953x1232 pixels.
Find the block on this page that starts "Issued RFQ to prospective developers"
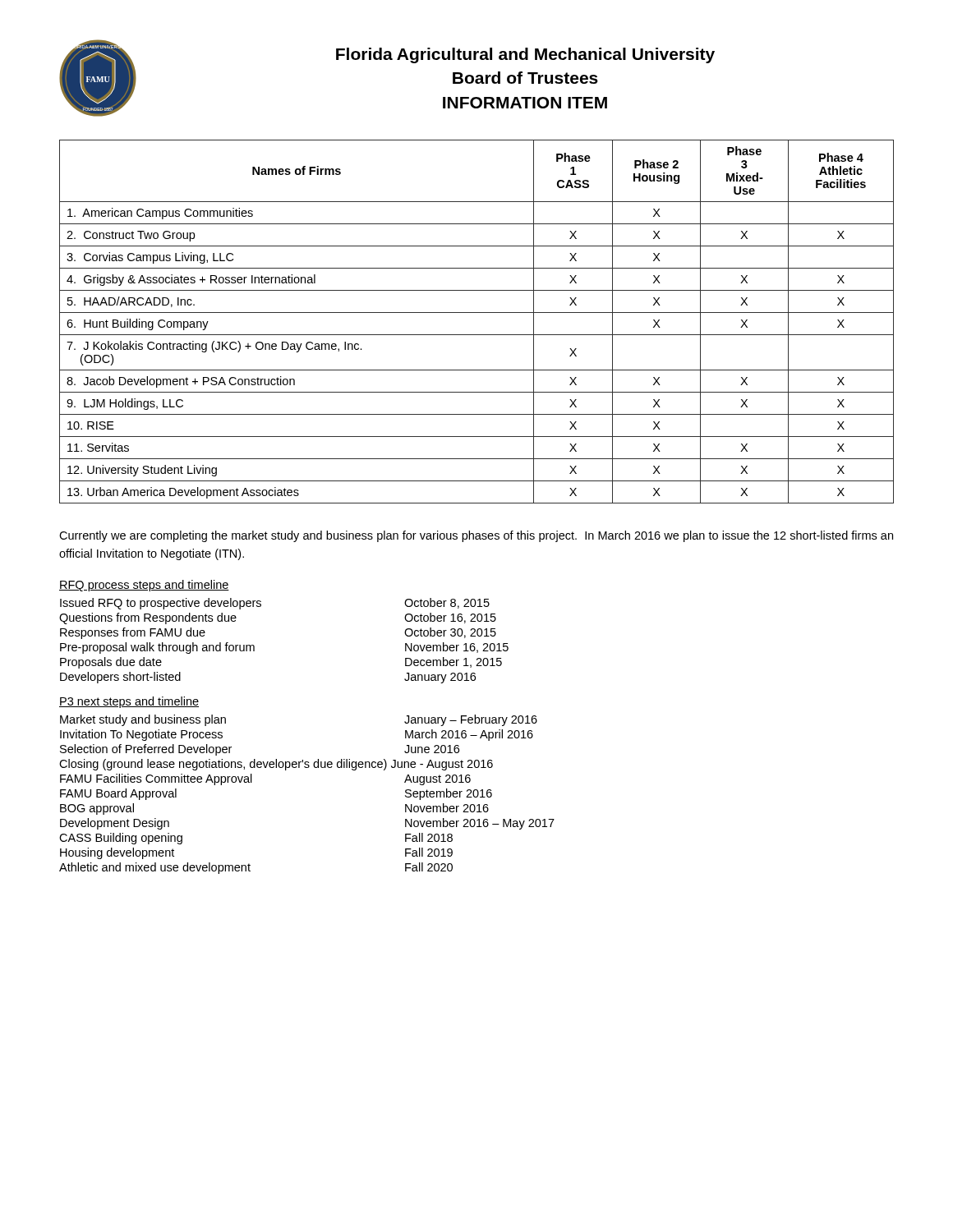coord(476,603)
